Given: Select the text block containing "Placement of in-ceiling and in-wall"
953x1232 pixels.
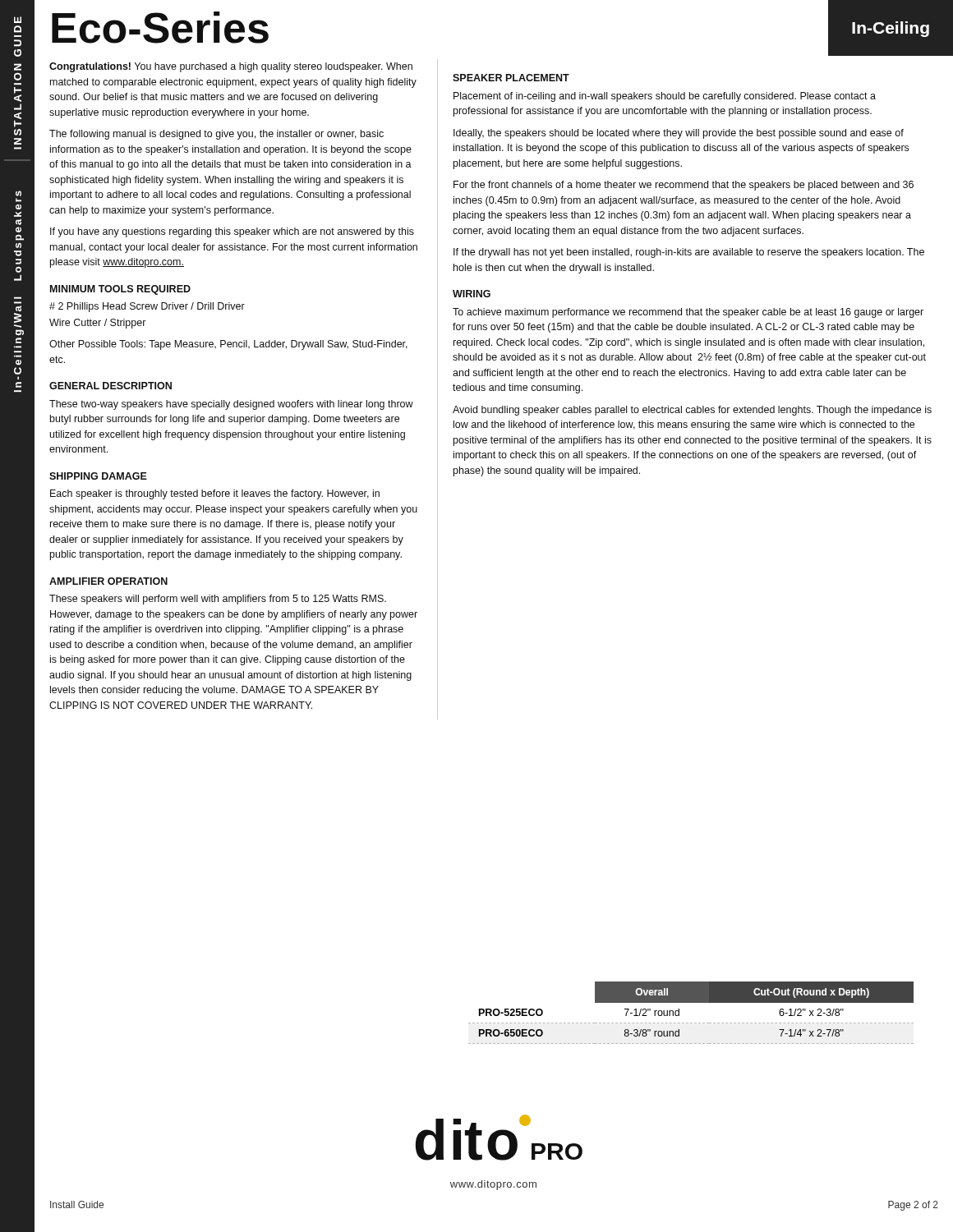Looking at the screenshot, I should pos(664,103).
